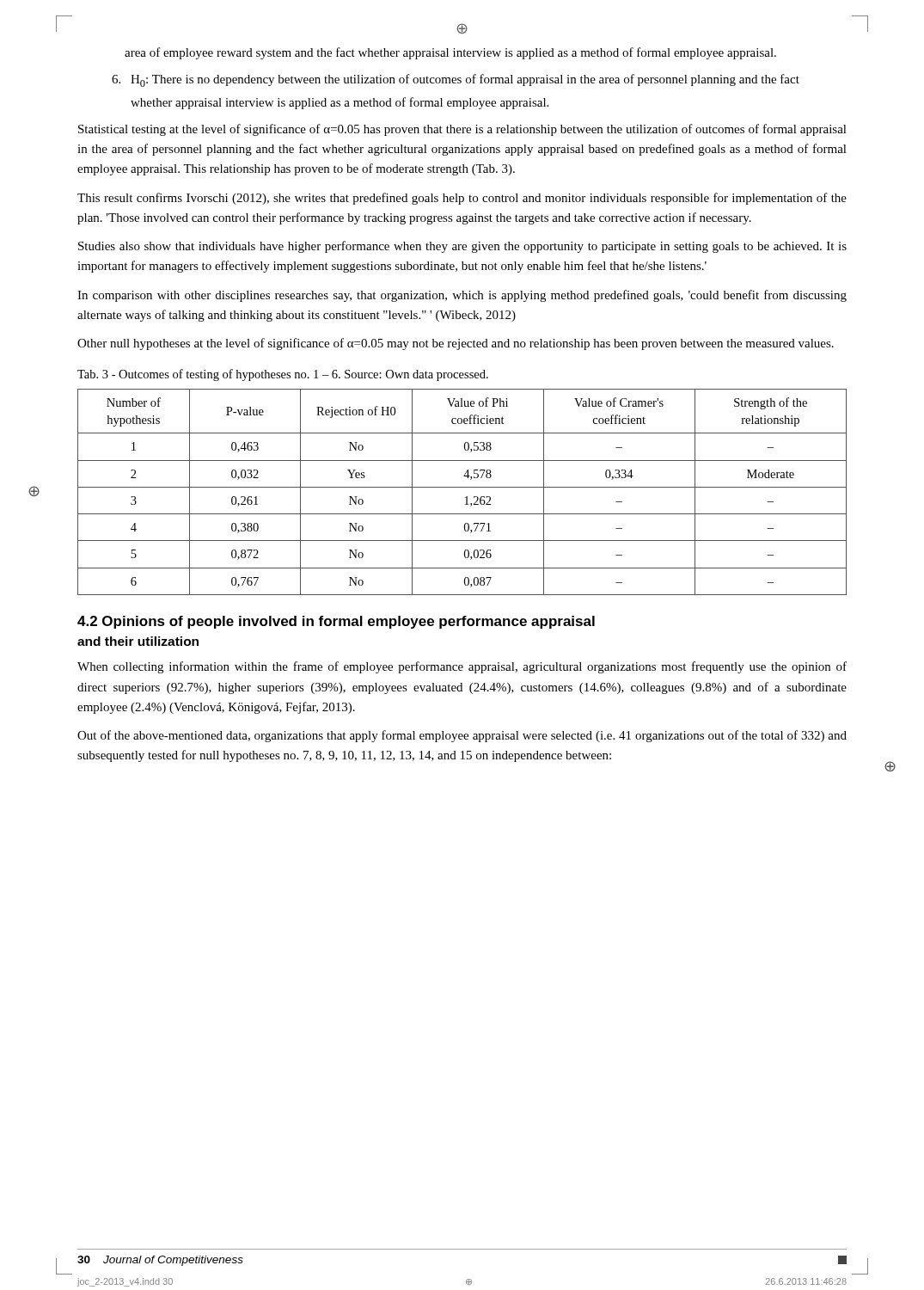Point to the element starting "When collecting information within the frame of"
This screenshot has height=1290, width=924.
point(462,687)
